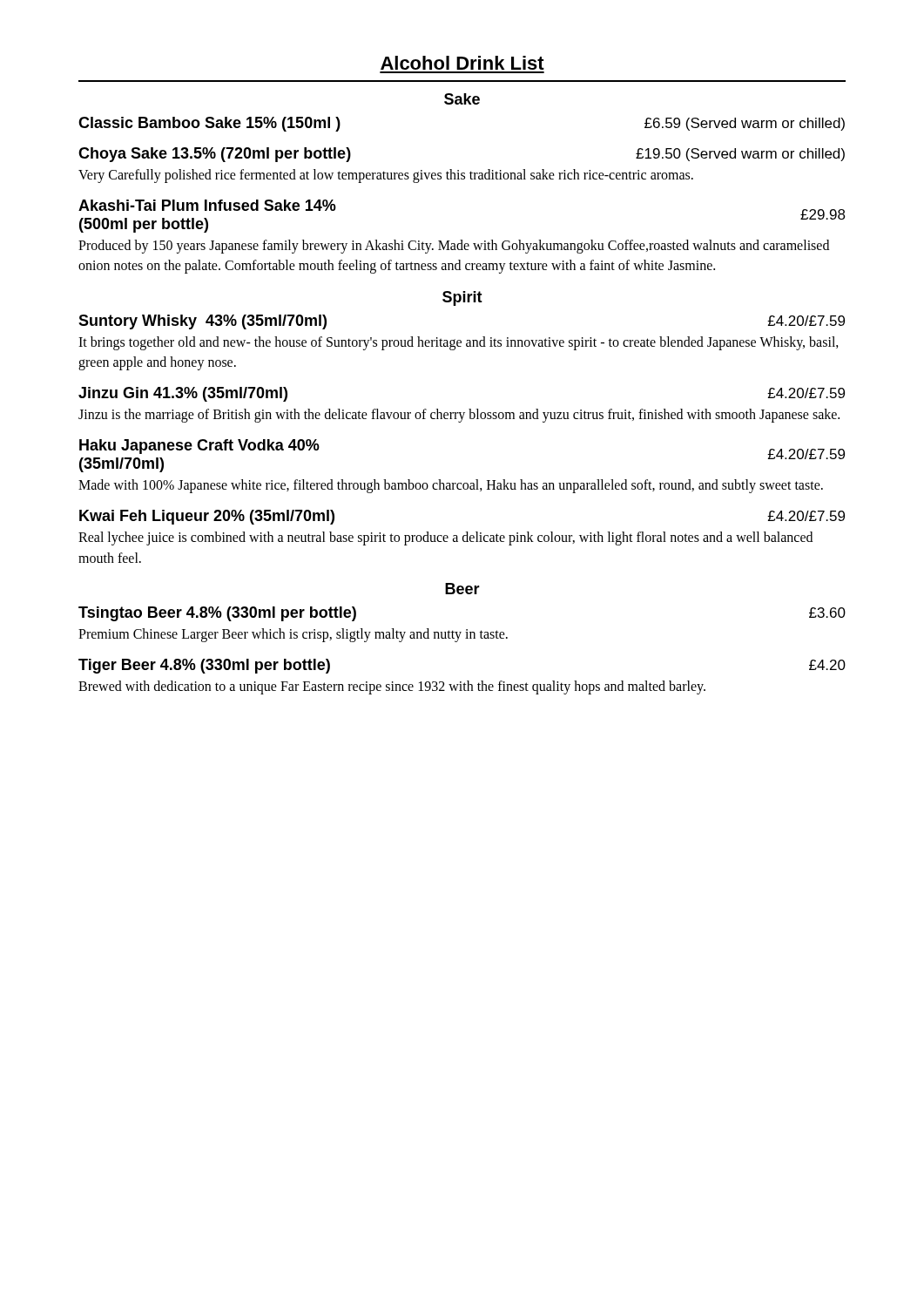
Task: Find the title with the text "Alcohol Drink List"
Action: [462, 64]
